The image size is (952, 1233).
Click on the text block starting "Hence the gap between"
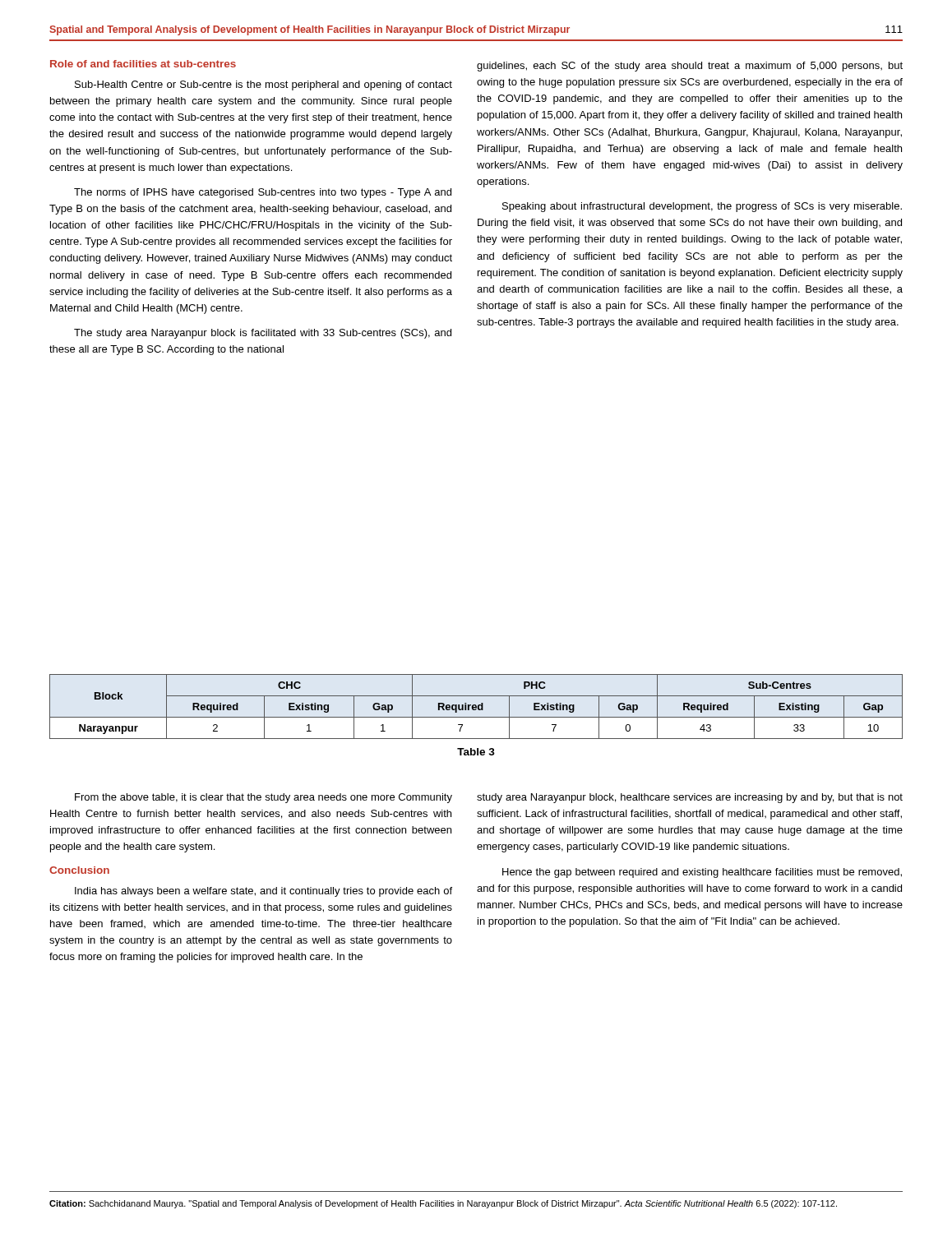click(690, 896)
